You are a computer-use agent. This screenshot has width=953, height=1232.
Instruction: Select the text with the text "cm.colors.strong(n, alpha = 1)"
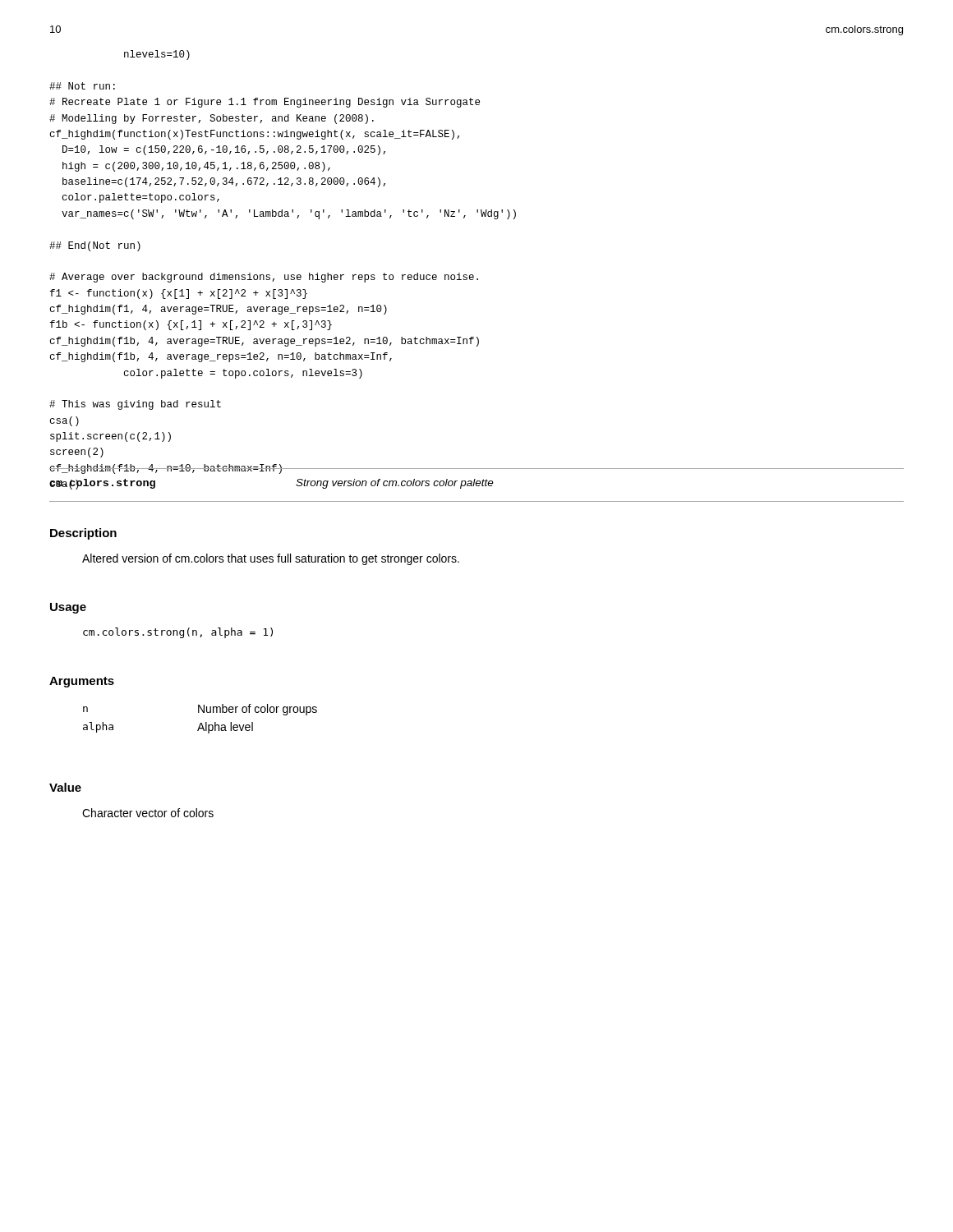(x=179, y=632)
